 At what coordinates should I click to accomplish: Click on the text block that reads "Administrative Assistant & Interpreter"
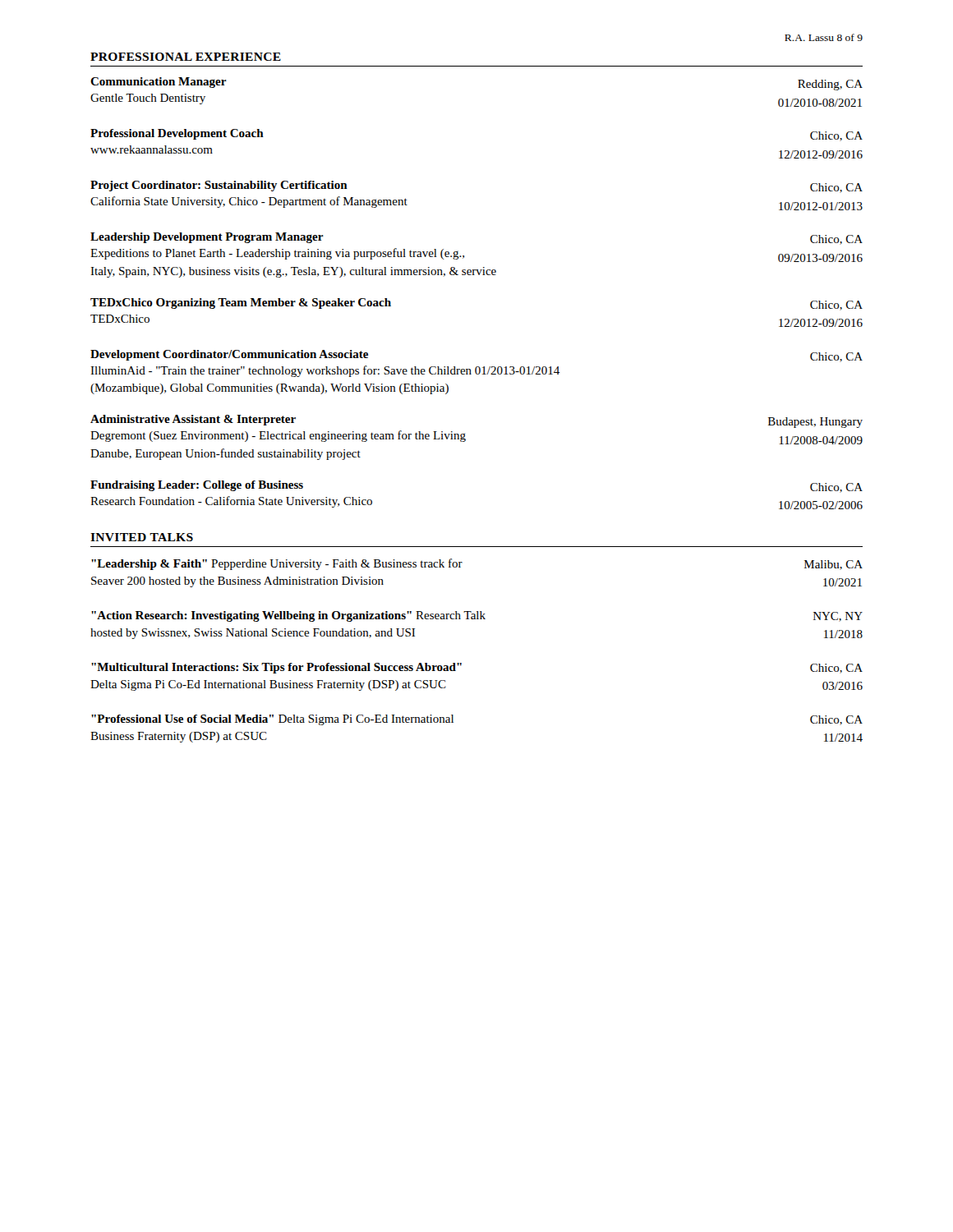pos(476,438)
